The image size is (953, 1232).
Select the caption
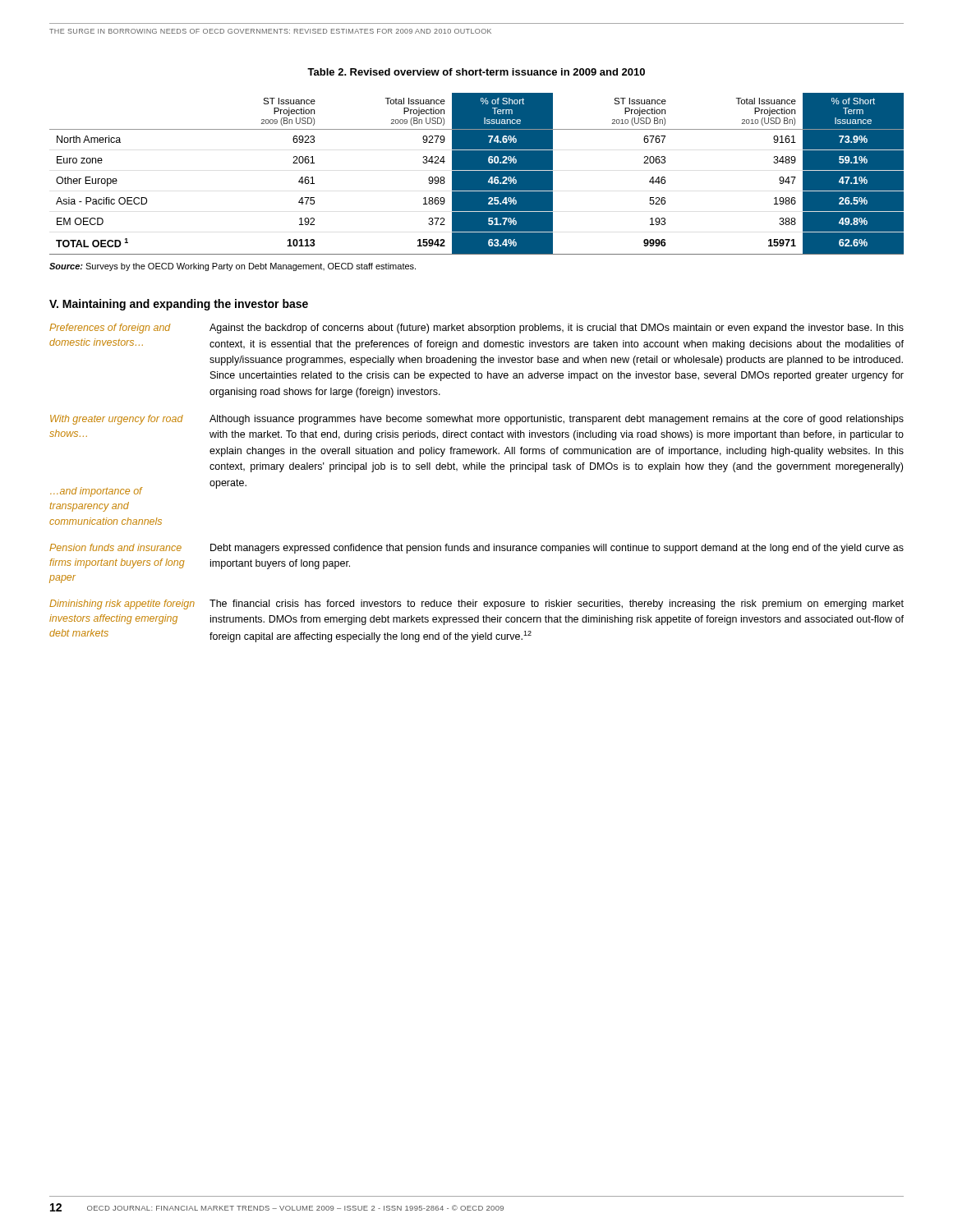point(476,72)
